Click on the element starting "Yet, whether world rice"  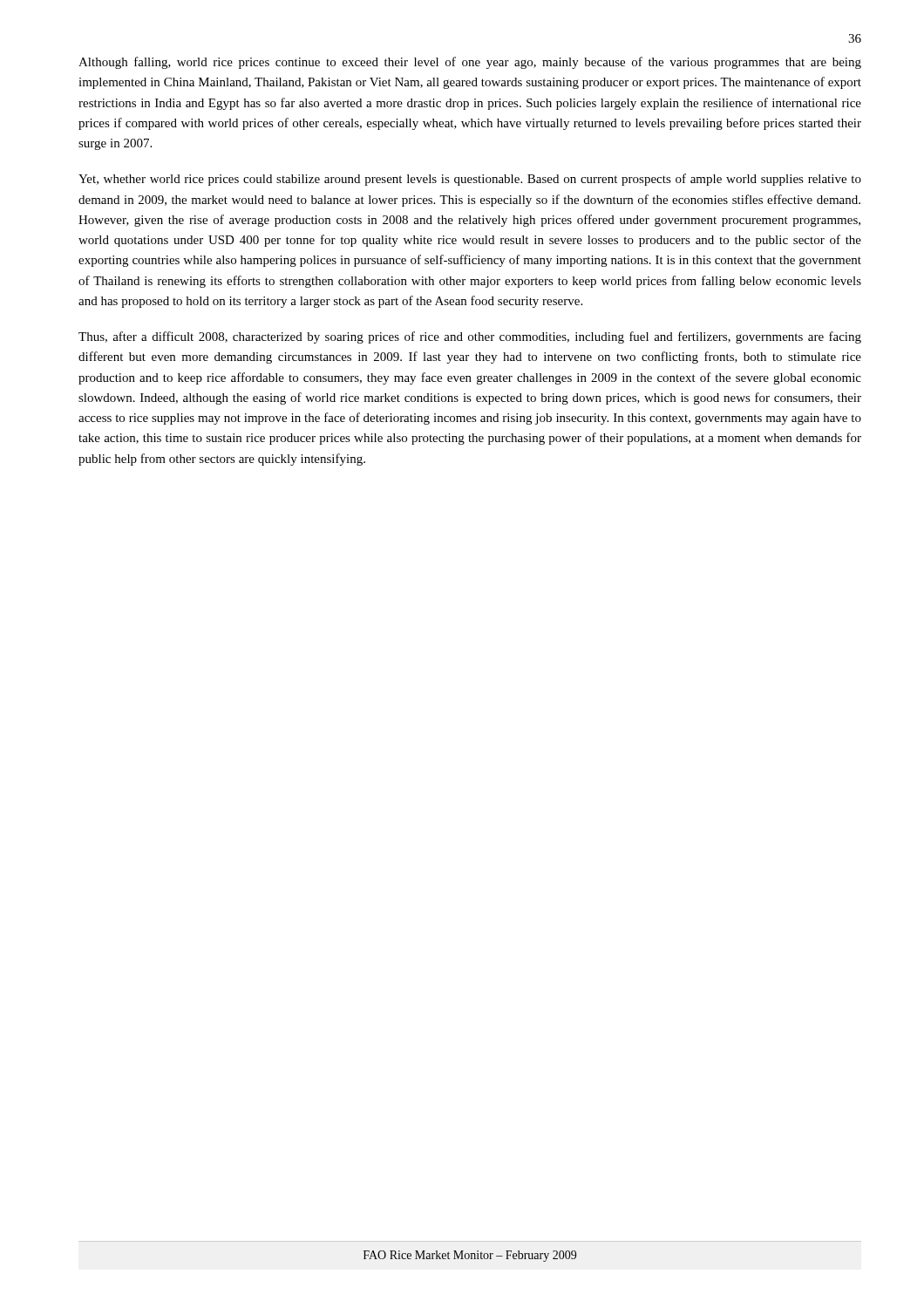click(470, 240)
